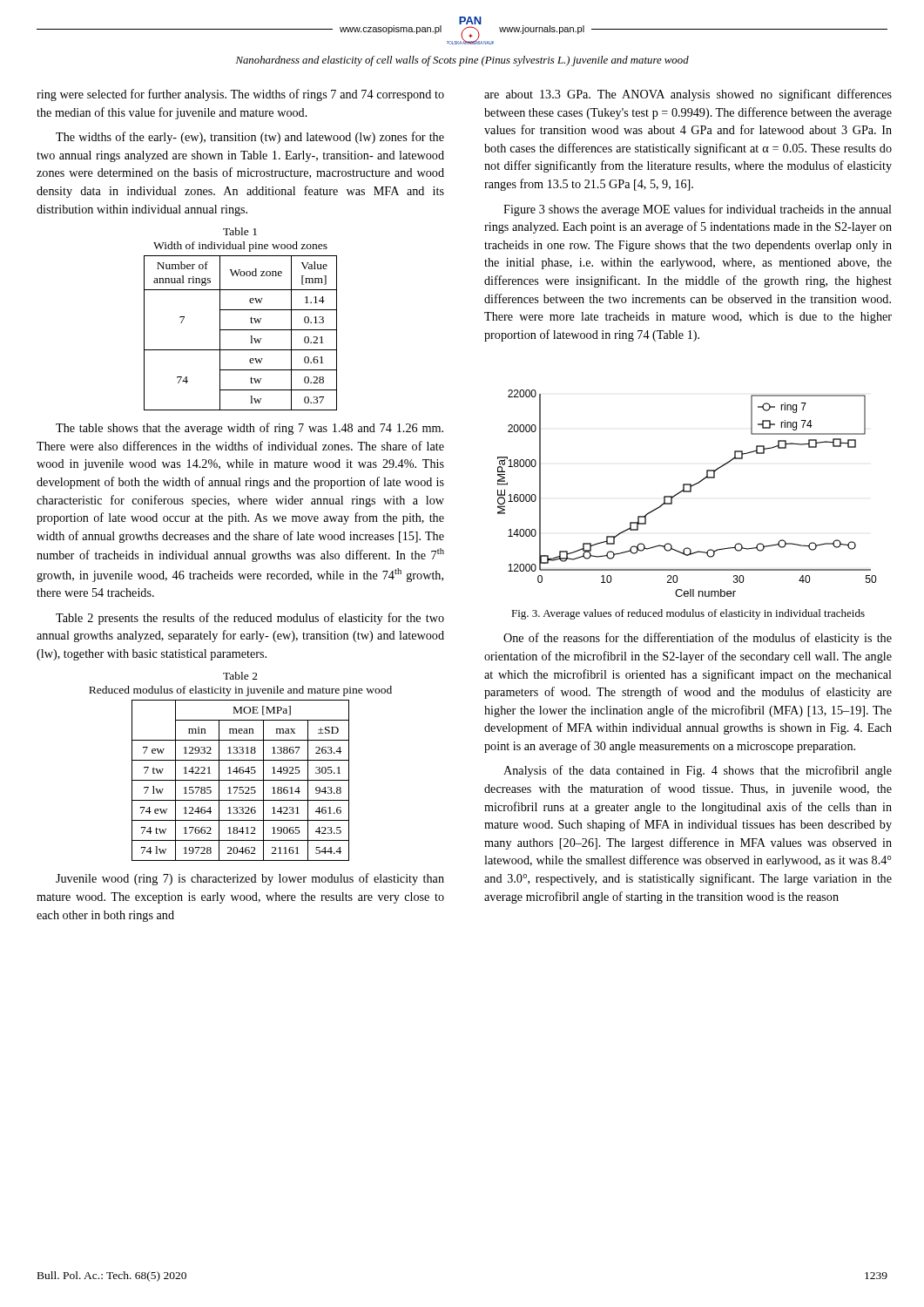The height and width of the screenshot is (1307, 924).
Task: Select the line chart
Action: pyautogui.click(x=688, y=477)
